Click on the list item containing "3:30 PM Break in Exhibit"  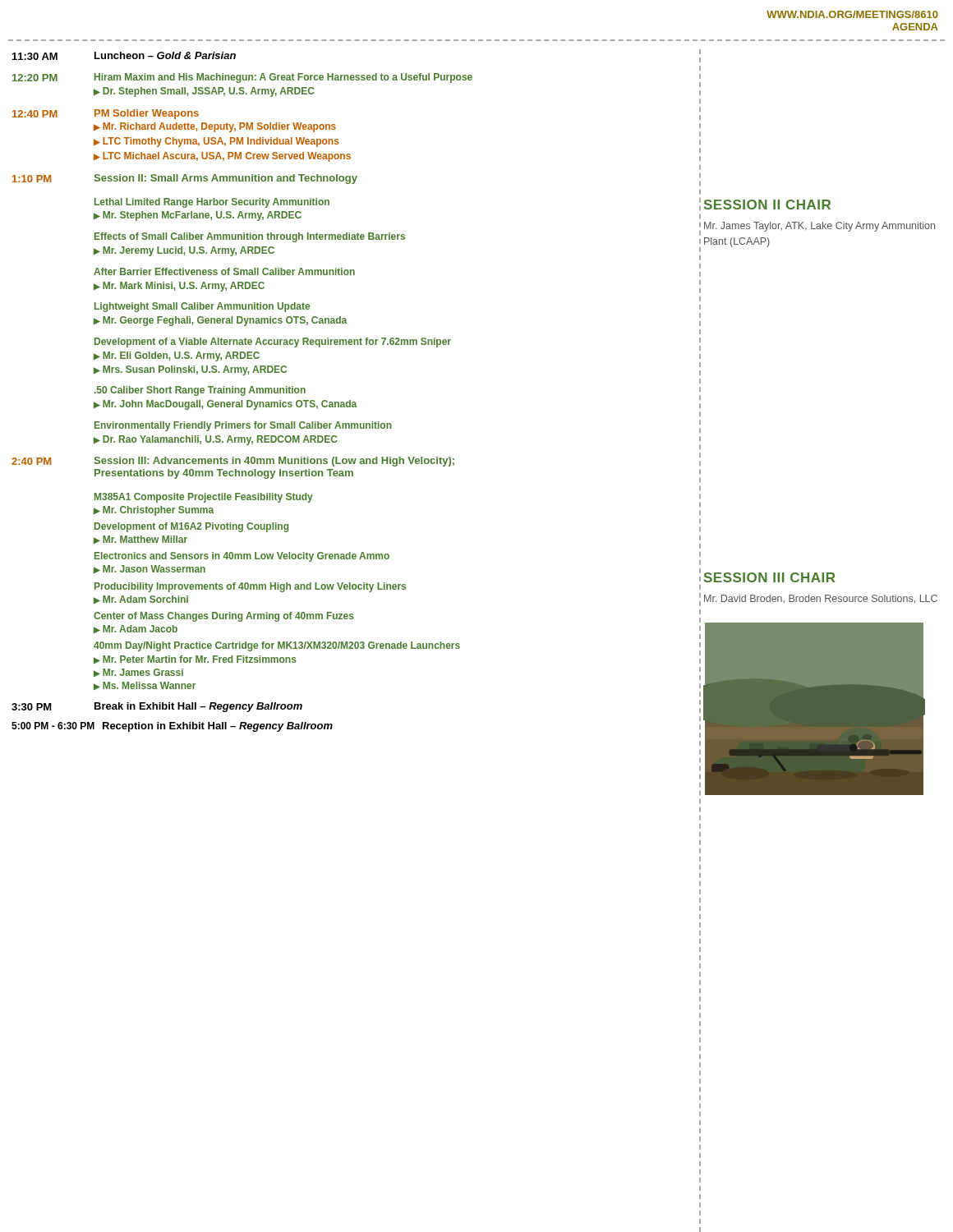click(266, 706)
